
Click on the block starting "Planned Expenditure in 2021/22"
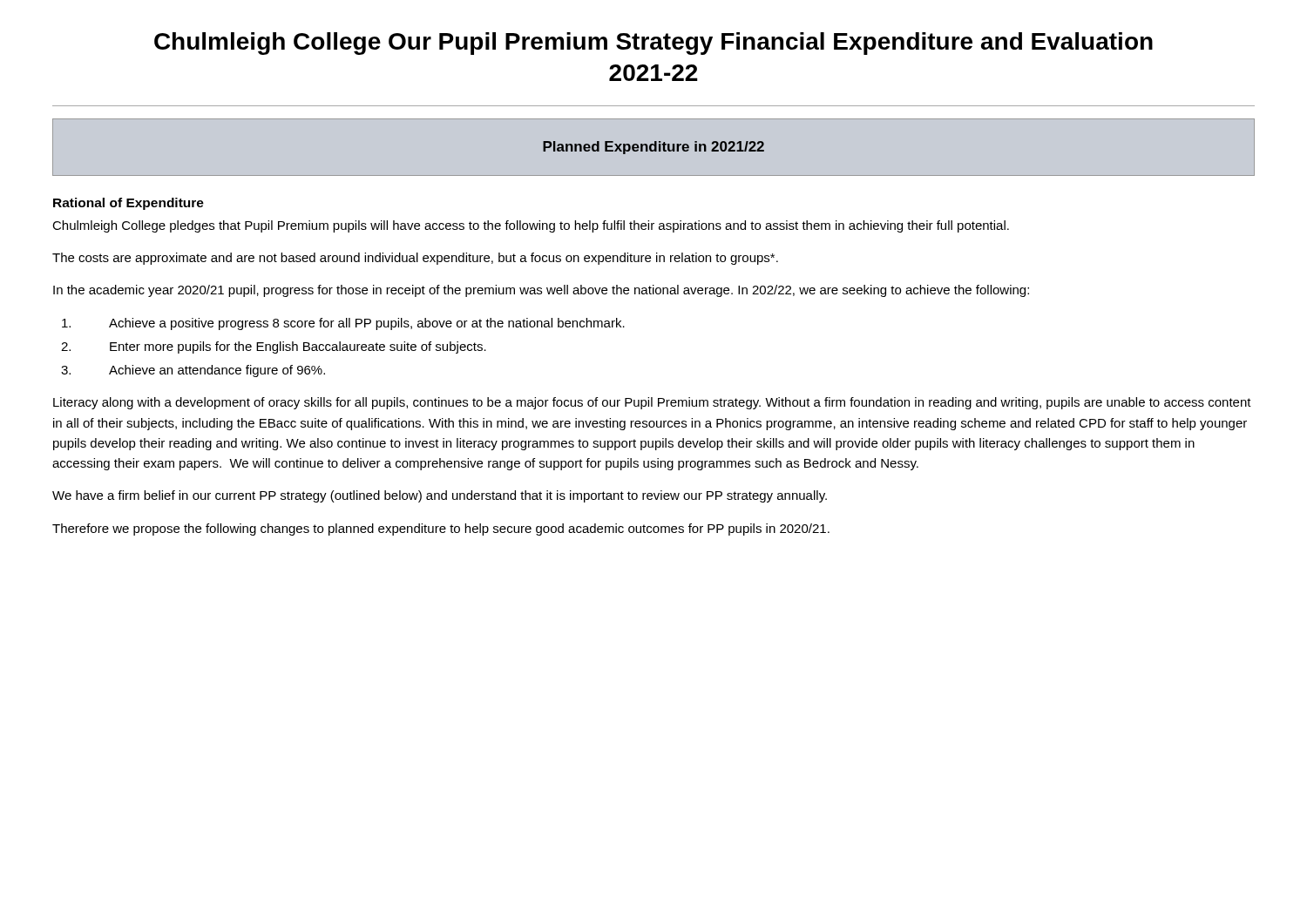pyautogui.click(x=654, y=147)
